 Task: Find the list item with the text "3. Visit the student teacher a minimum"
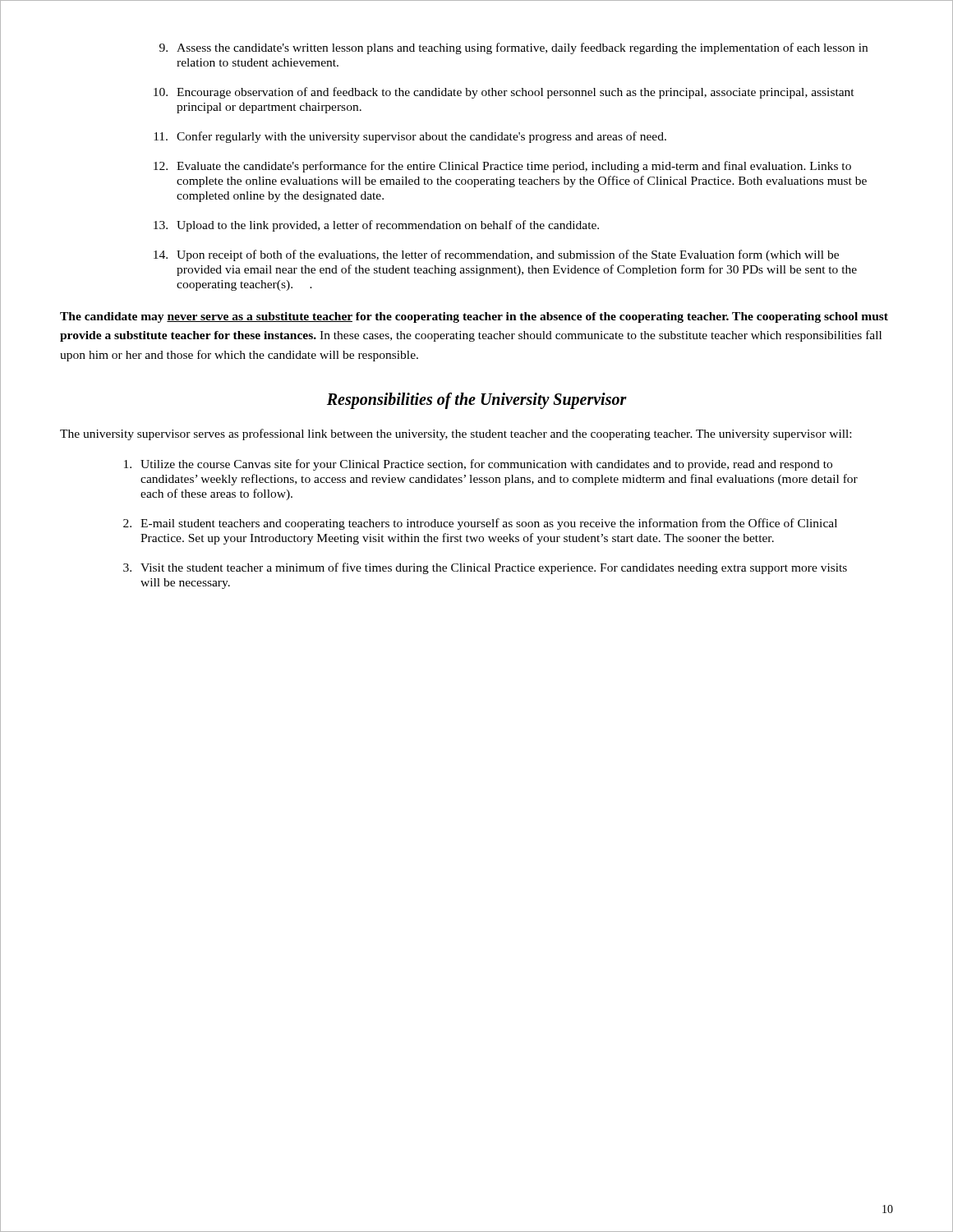(487, 575)
